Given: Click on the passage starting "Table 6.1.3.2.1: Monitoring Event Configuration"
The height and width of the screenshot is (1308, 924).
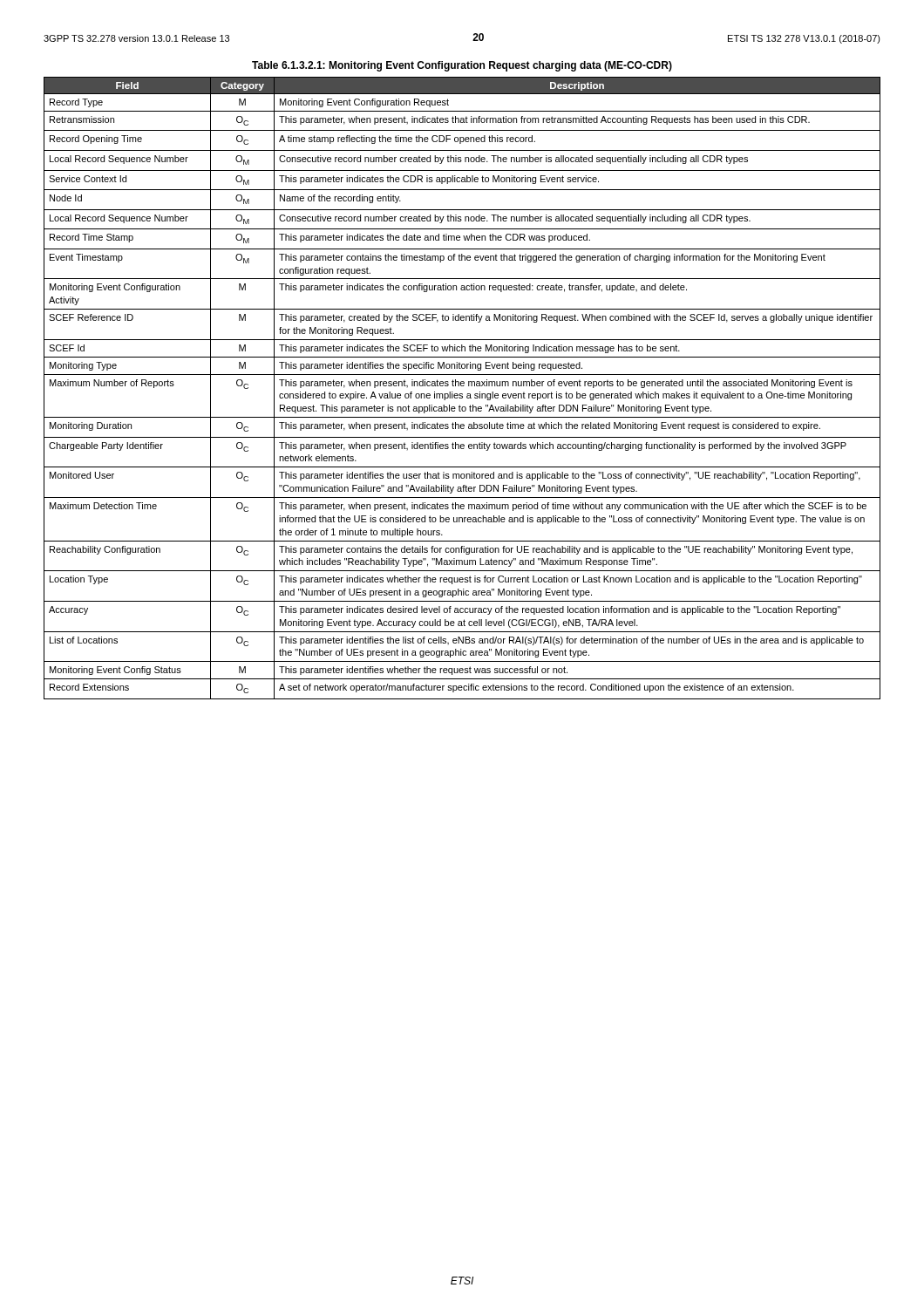Looking at the screenshot, I should tap(462, 65).
